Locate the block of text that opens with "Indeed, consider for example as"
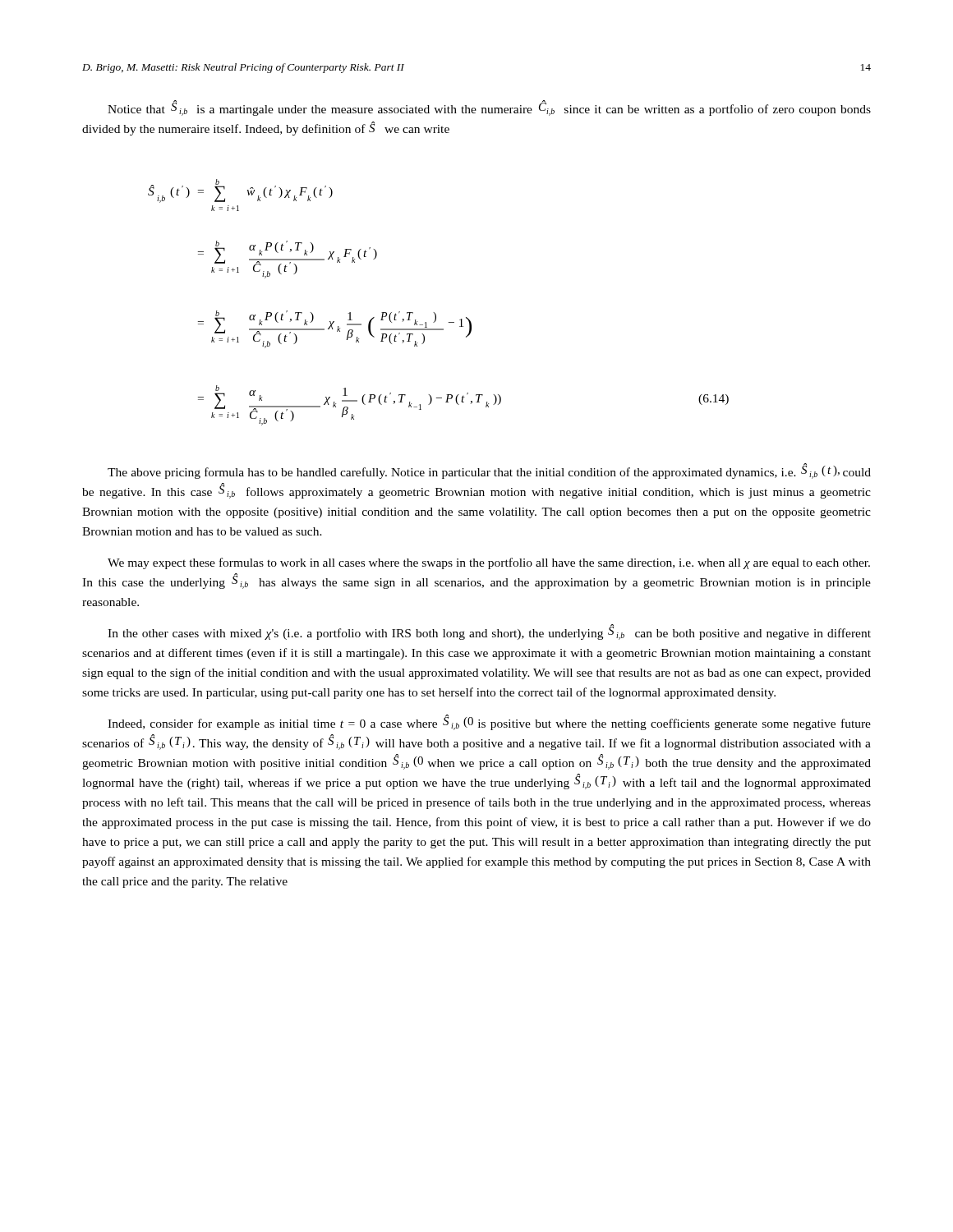 476,801
